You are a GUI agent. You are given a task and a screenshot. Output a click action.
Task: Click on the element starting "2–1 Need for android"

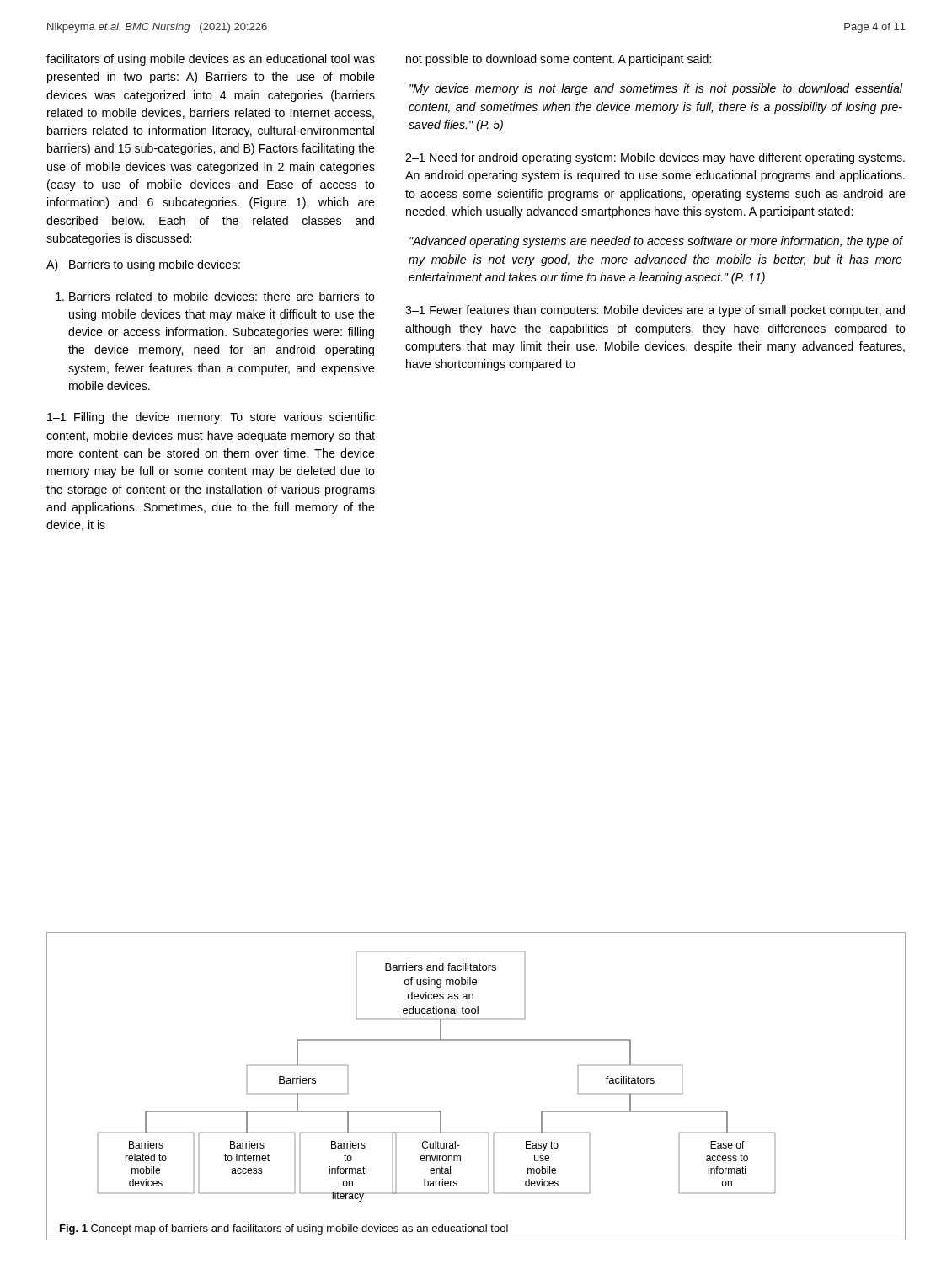click(x=655, y=185)
